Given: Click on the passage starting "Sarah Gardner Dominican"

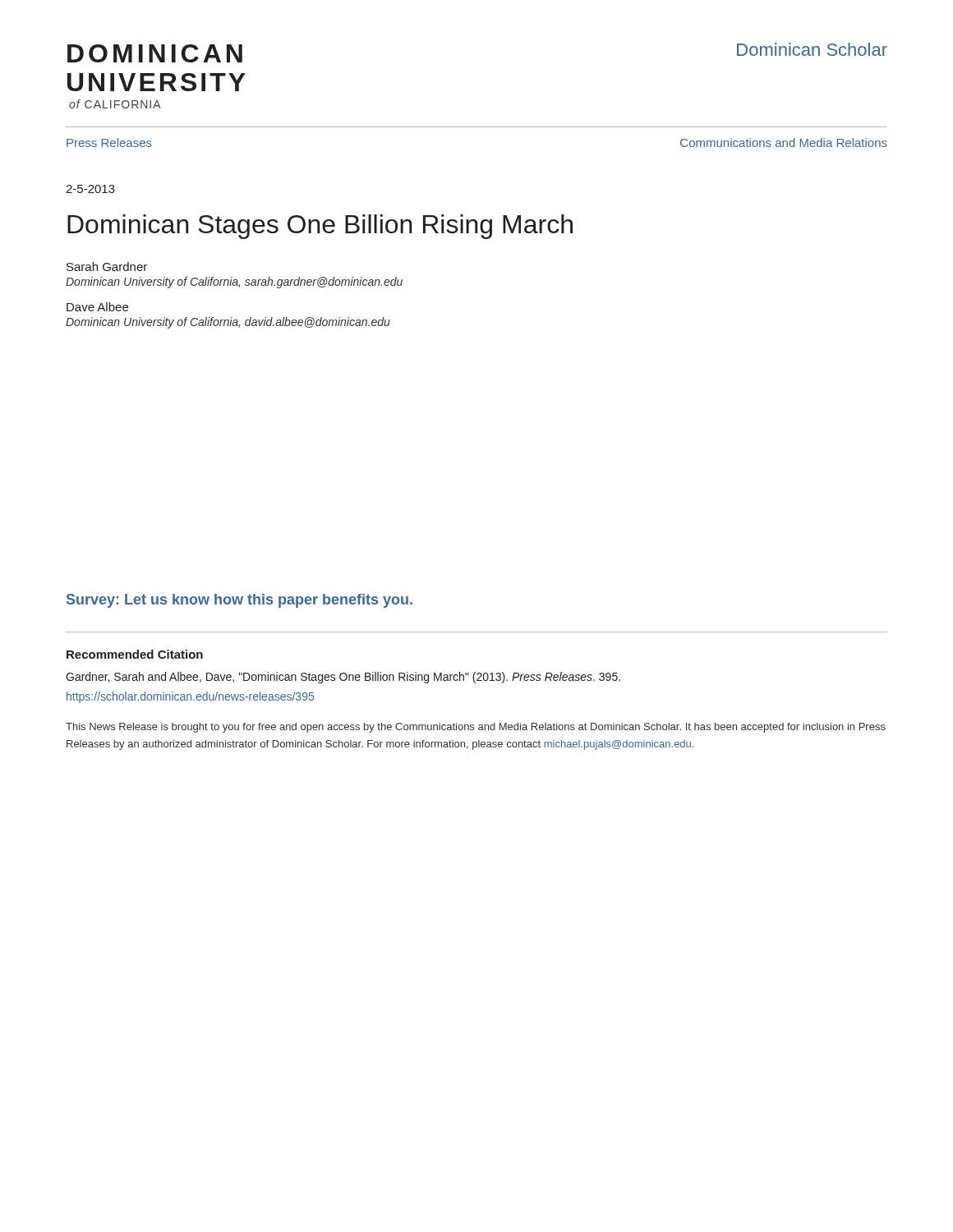Looking at the screenshot, I should click(107, 267).
